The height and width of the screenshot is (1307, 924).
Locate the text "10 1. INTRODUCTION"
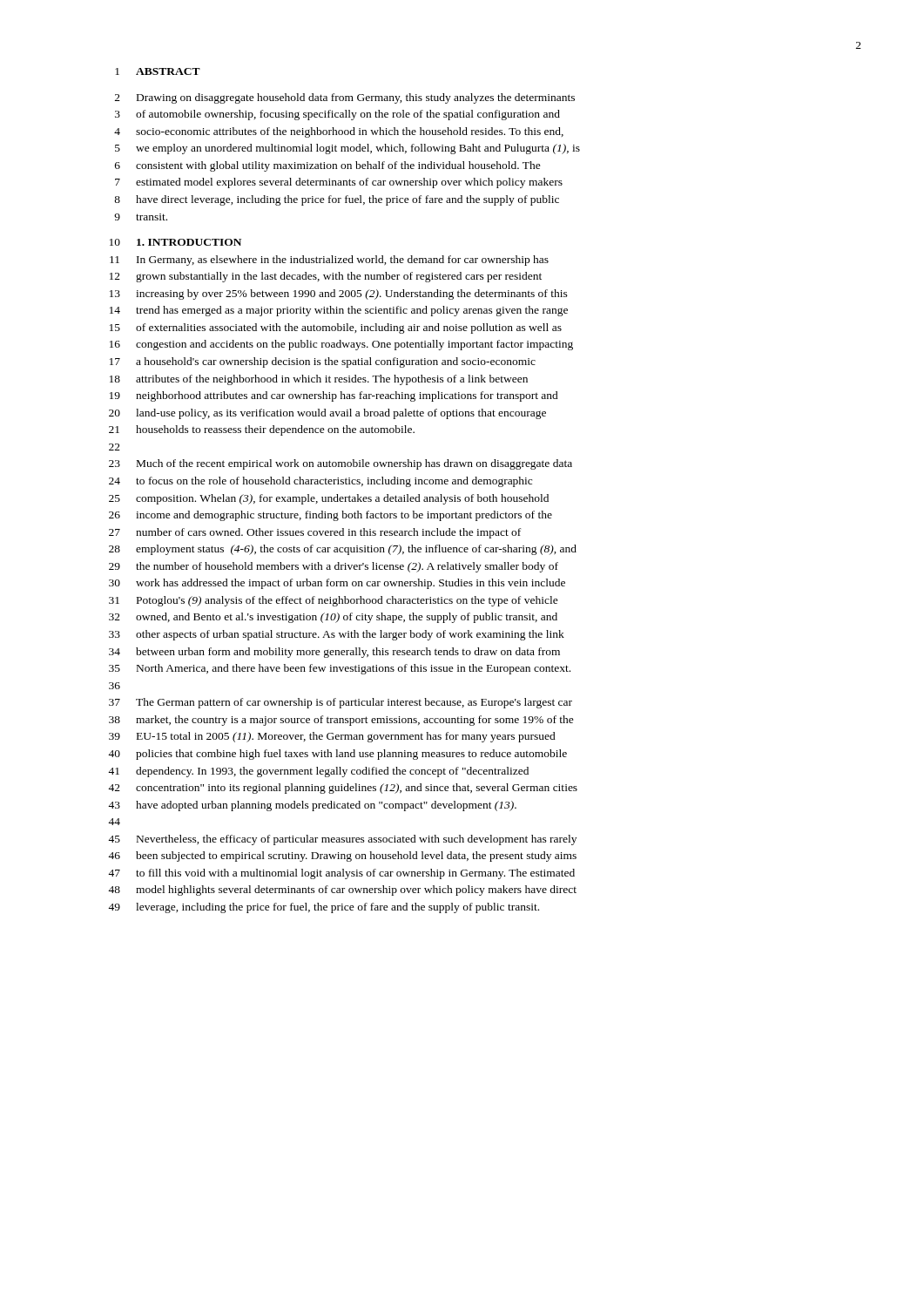pos(175,242)
